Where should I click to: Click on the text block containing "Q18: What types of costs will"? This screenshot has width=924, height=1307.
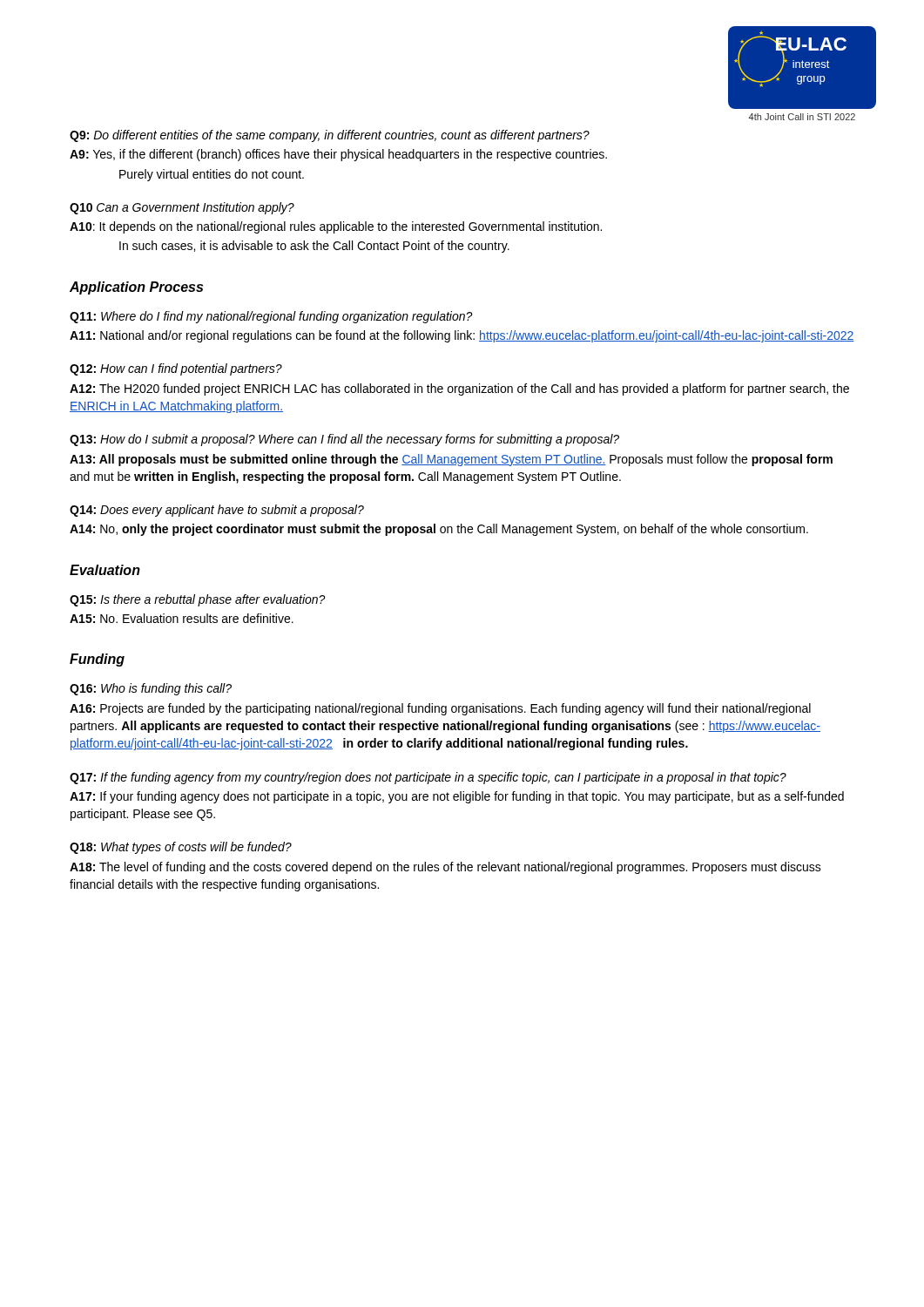(462, 866)
